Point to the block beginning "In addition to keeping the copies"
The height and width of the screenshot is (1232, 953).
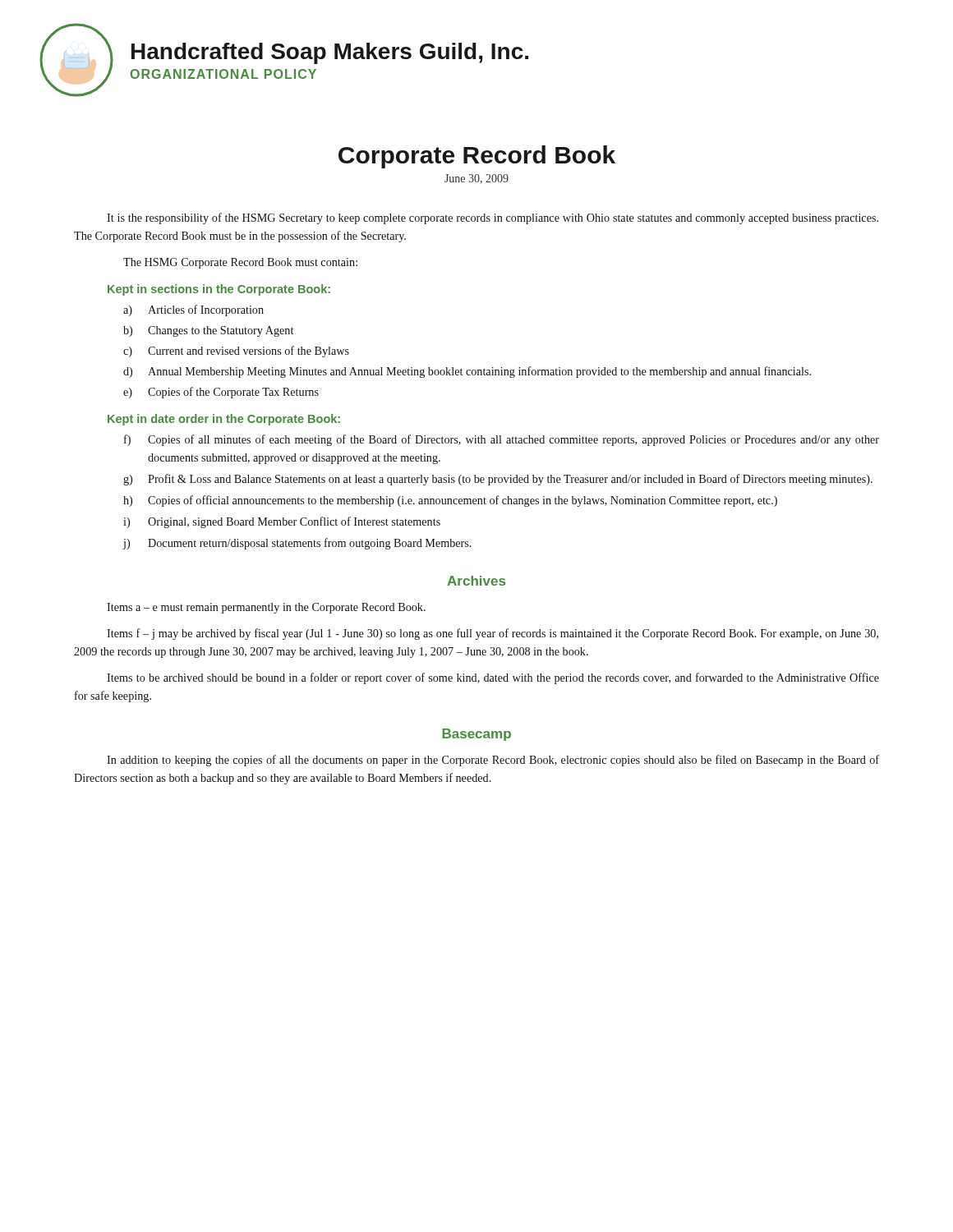coord(476,769)
